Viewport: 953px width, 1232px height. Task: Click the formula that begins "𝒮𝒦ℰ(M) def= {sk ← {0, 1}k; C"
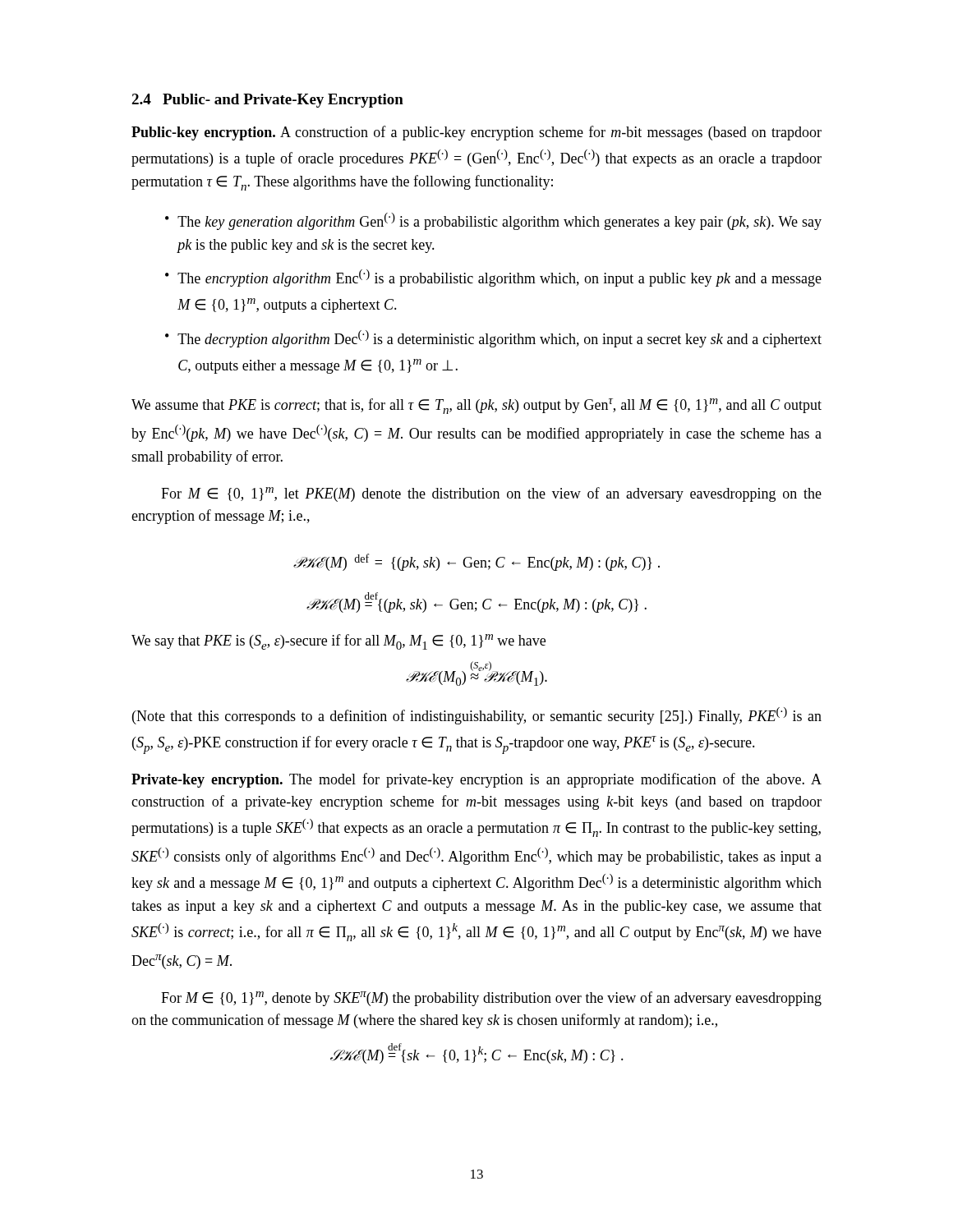click(x=476, y=1054)
